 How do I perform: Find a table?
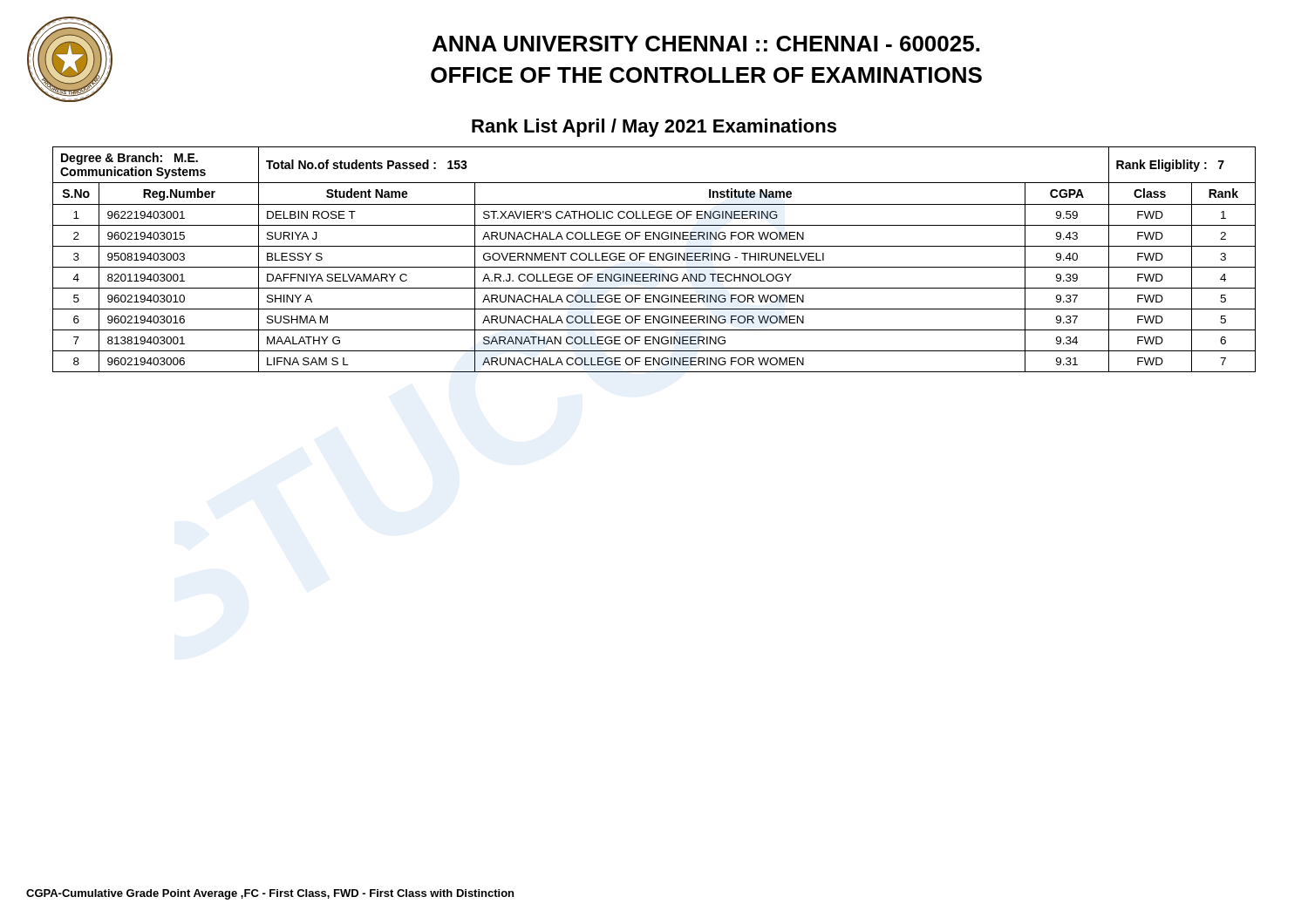pyautogui.click(x=654, y=259)
